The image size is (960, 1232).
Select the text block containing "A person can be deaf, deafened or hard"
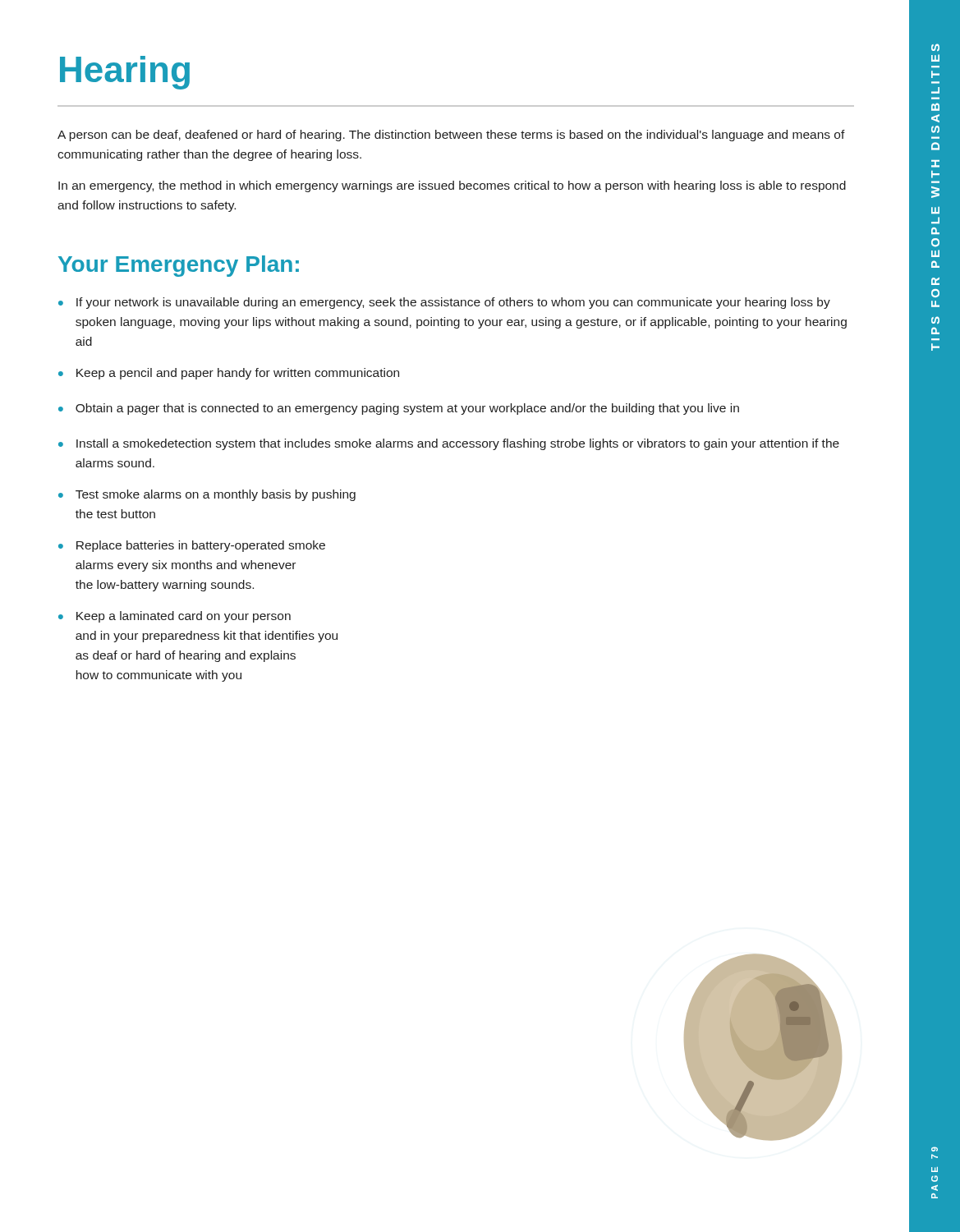456,145
